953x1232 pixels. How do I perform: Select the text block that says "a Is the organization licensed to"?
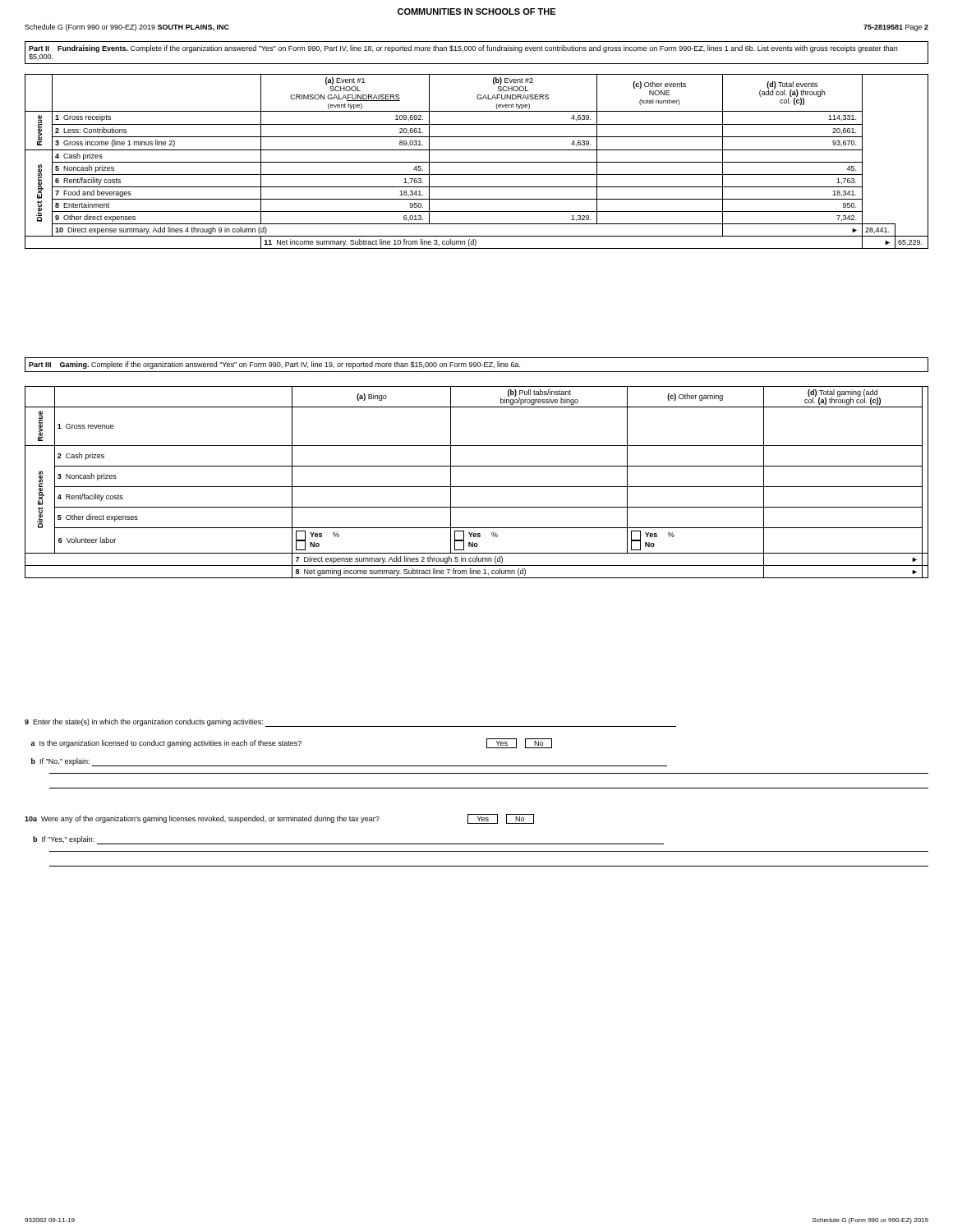289,743
